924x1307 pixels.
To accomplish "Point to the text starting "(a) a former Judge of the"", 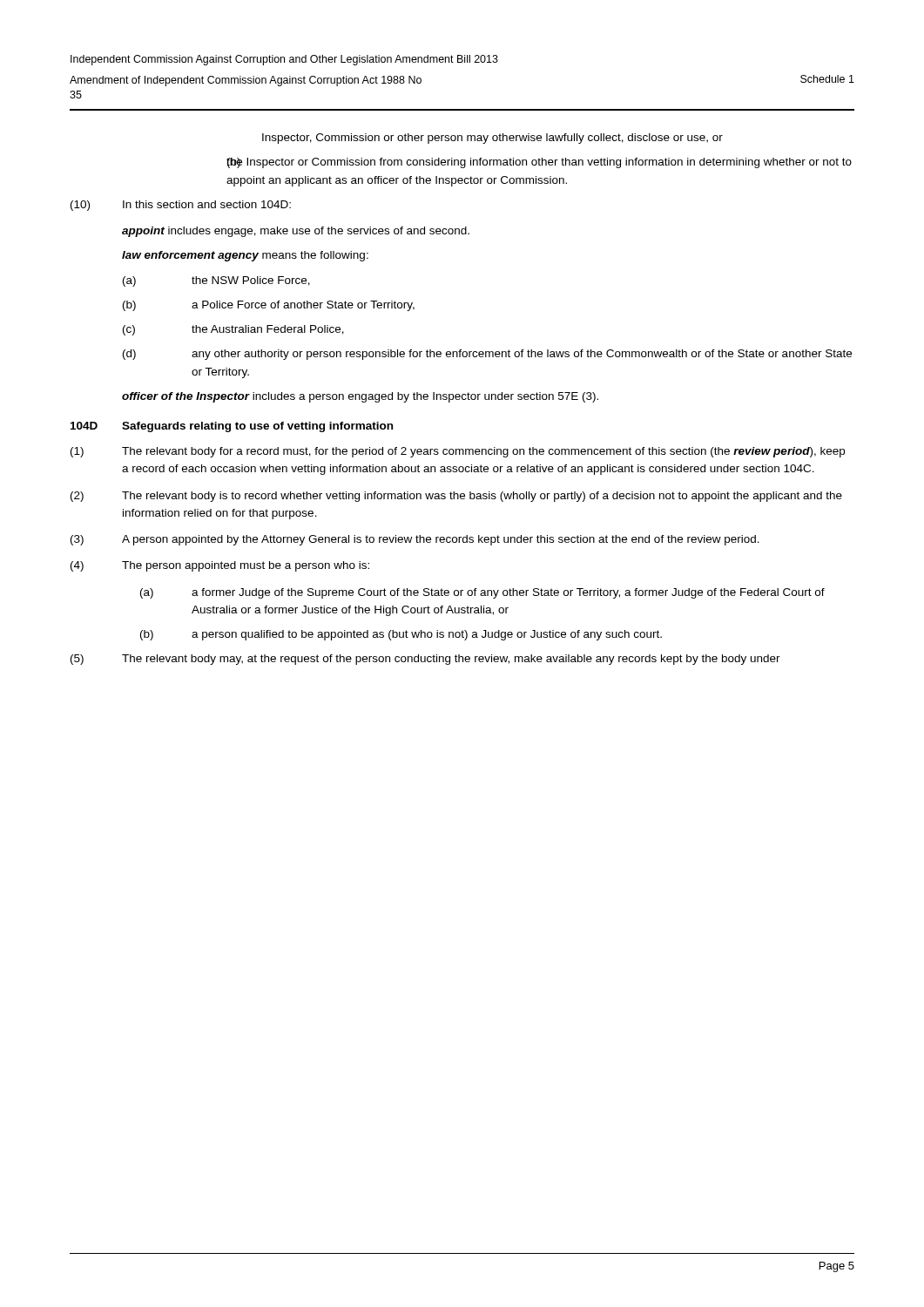I will click(x=488, y=601).
